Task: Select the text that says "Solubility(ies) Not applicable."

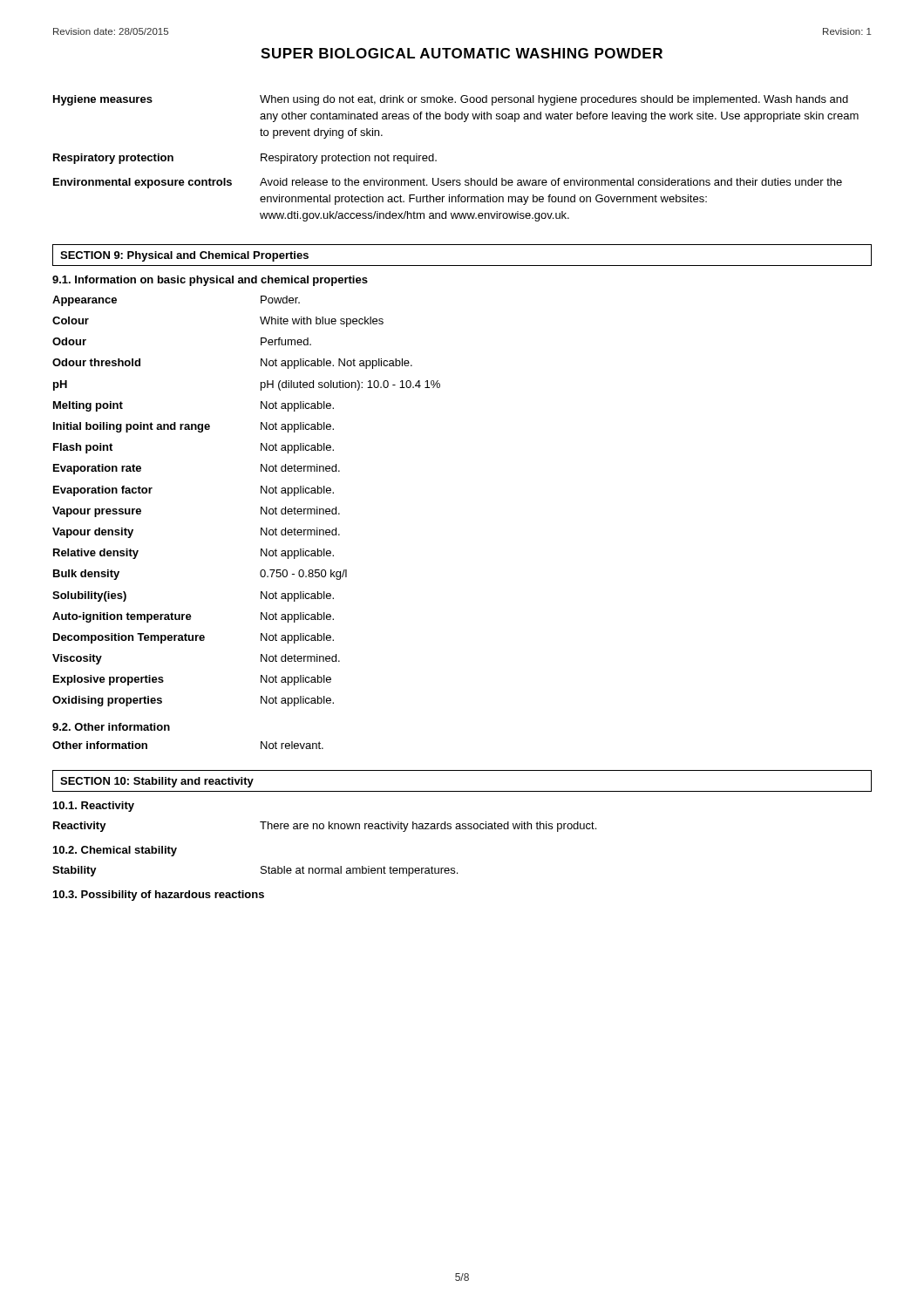Action: click(x=88, y=596)
